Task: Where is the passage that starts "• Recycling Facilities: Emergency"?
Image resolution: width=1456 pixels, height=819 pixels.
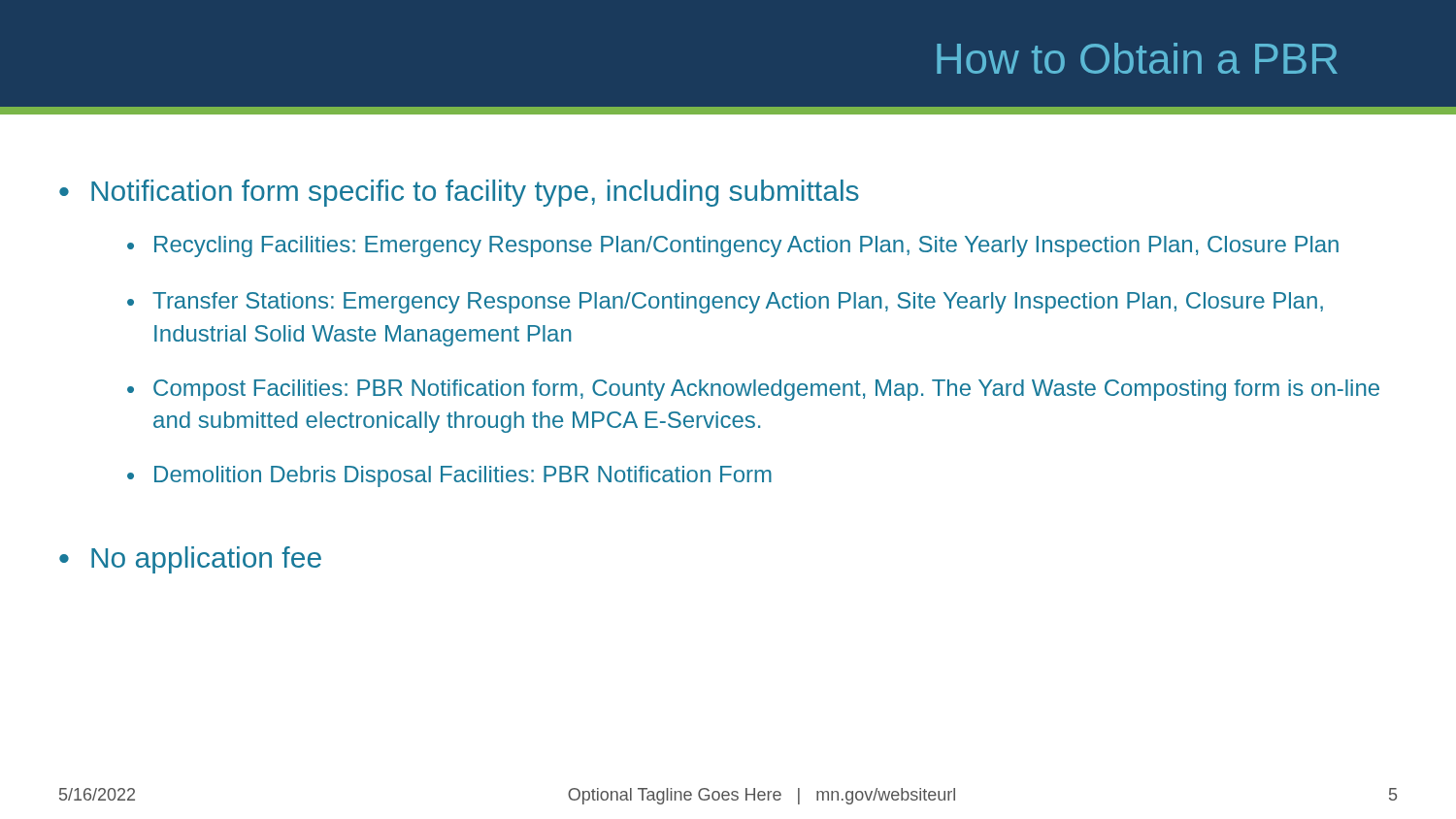Action: click(733, 246)
